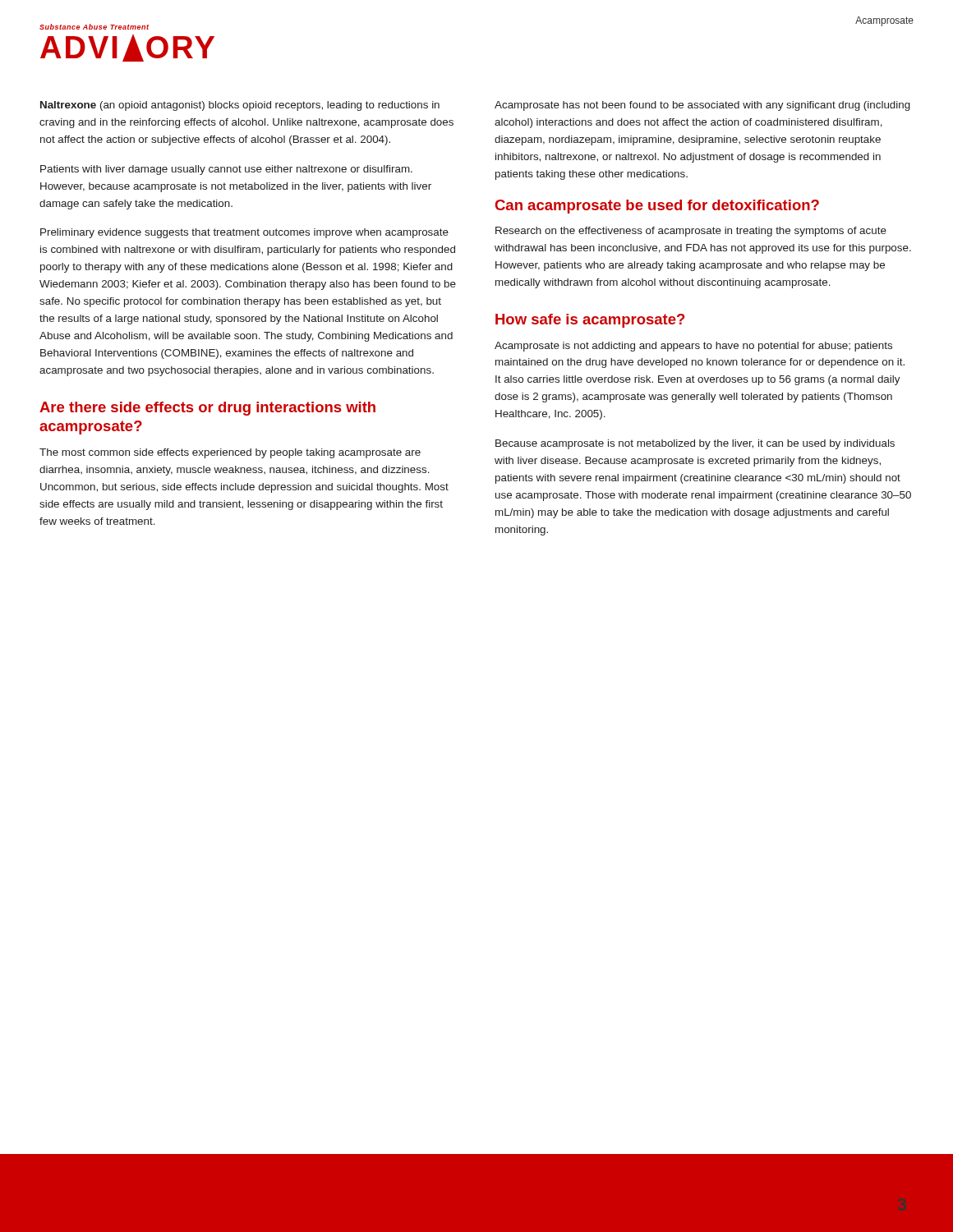The height and width of the screenshot is (1232, 953).
Task: Where is the passage that starts "Research on the effectiveness of"?
Action: point(703,256)
